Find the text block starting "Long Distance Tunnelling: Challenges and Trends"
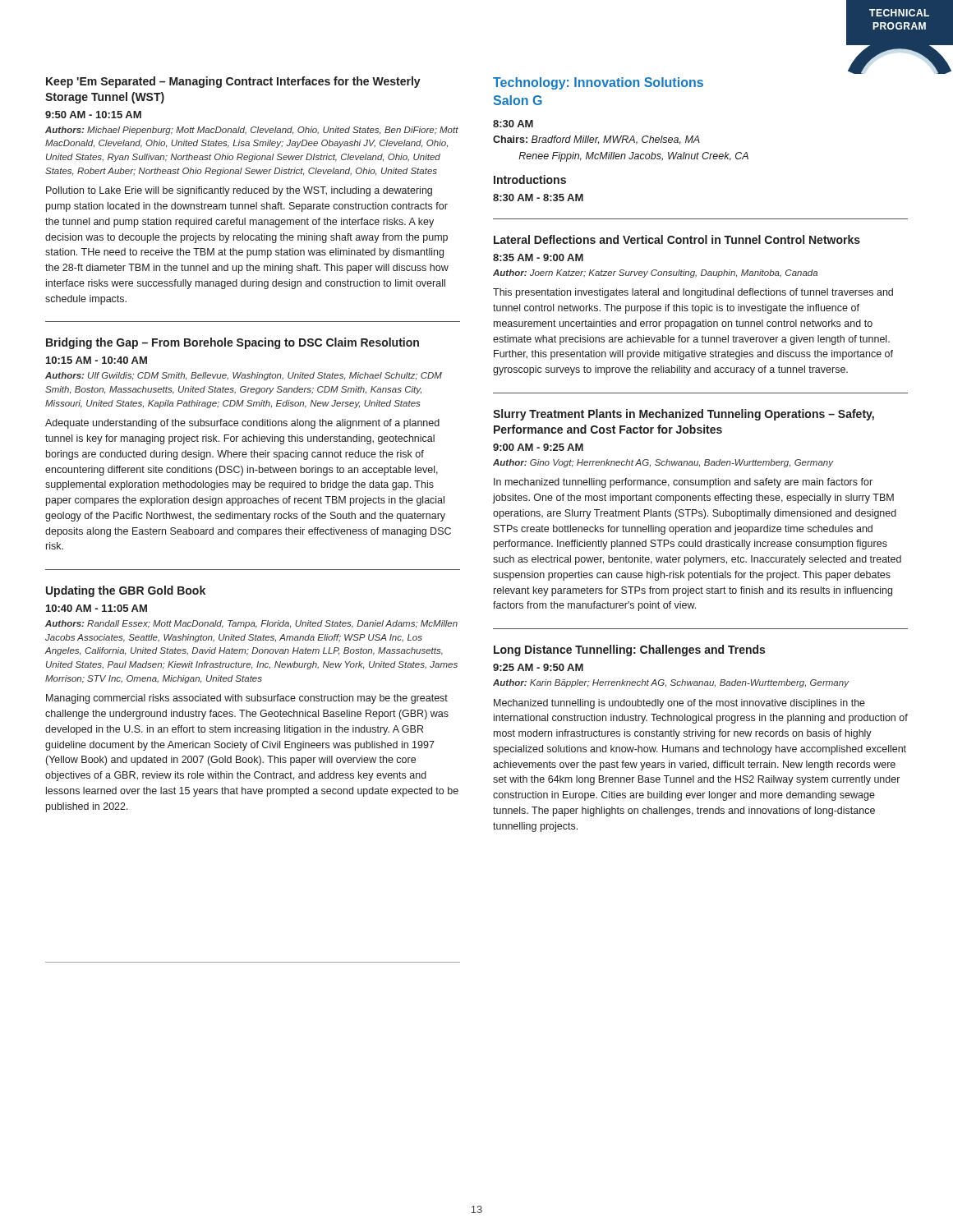The width and height of the screenshot is (953, 1232). [700, 650]
